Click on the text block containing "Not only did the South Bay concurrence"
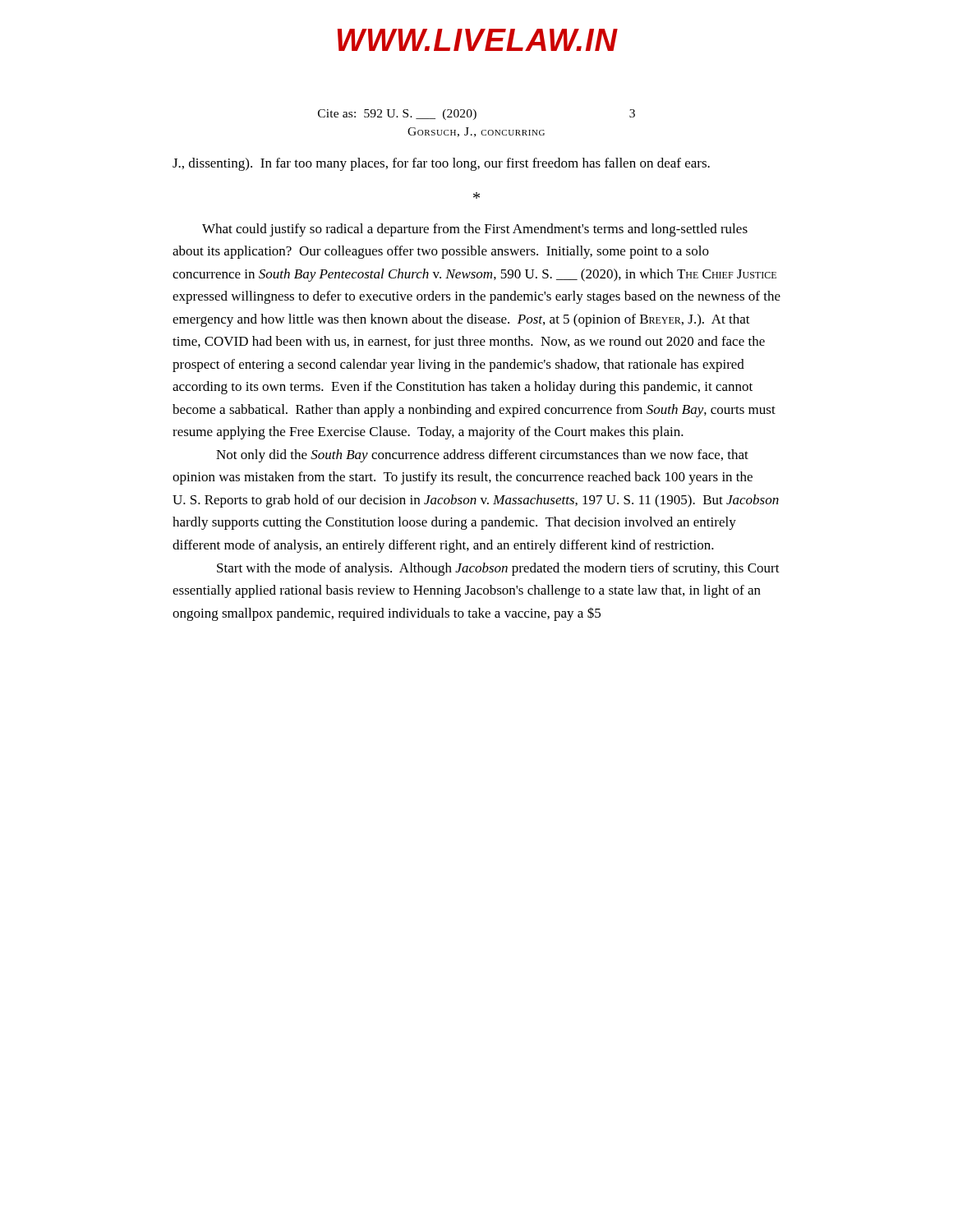The image size is (953, 1232). click(x=476, y=500)
